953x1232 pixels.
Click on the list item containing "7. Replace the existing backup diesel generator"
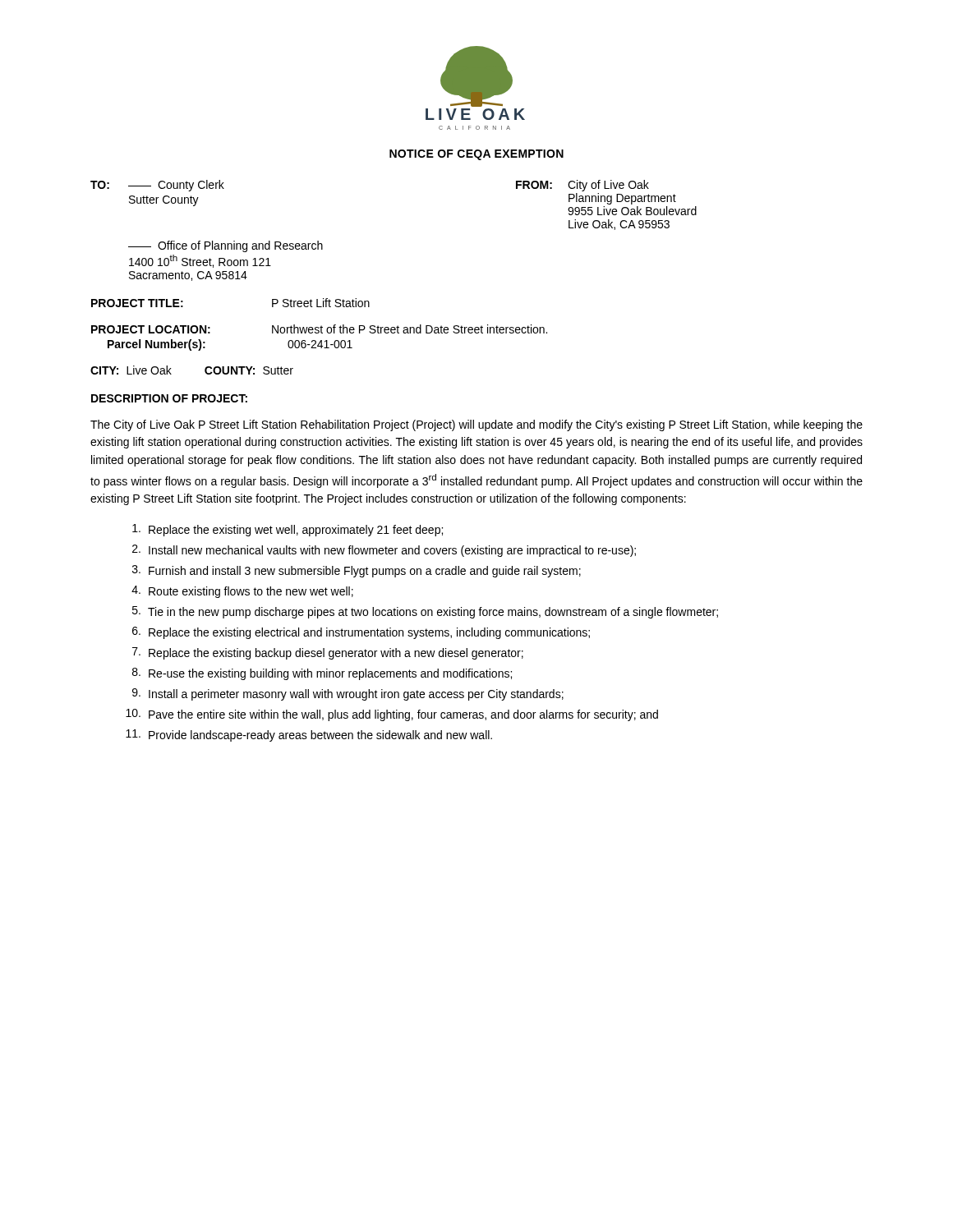[x=489, y=653]
